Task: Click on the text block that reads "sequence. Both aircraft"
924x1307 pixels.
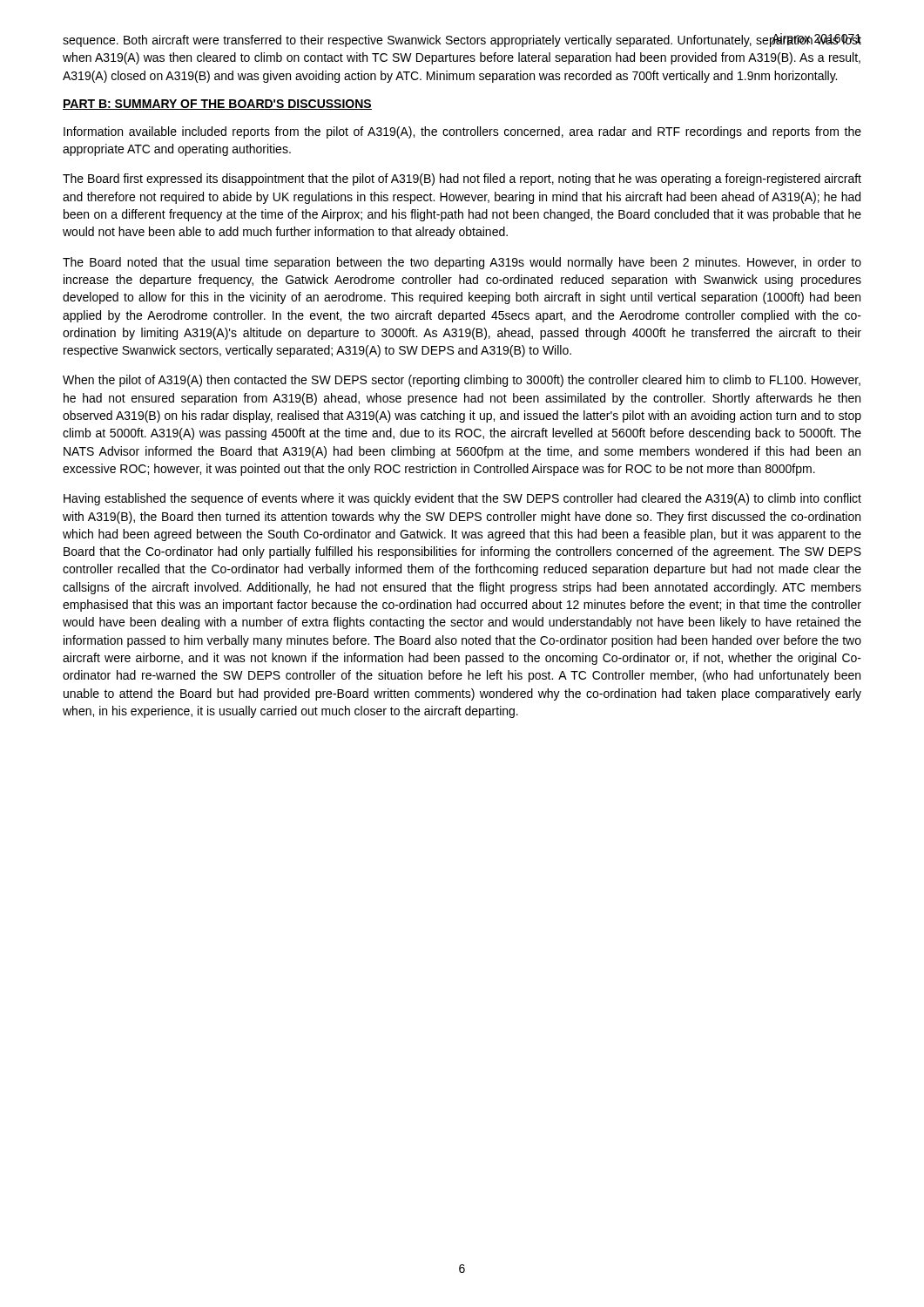Action: [462, 58]
